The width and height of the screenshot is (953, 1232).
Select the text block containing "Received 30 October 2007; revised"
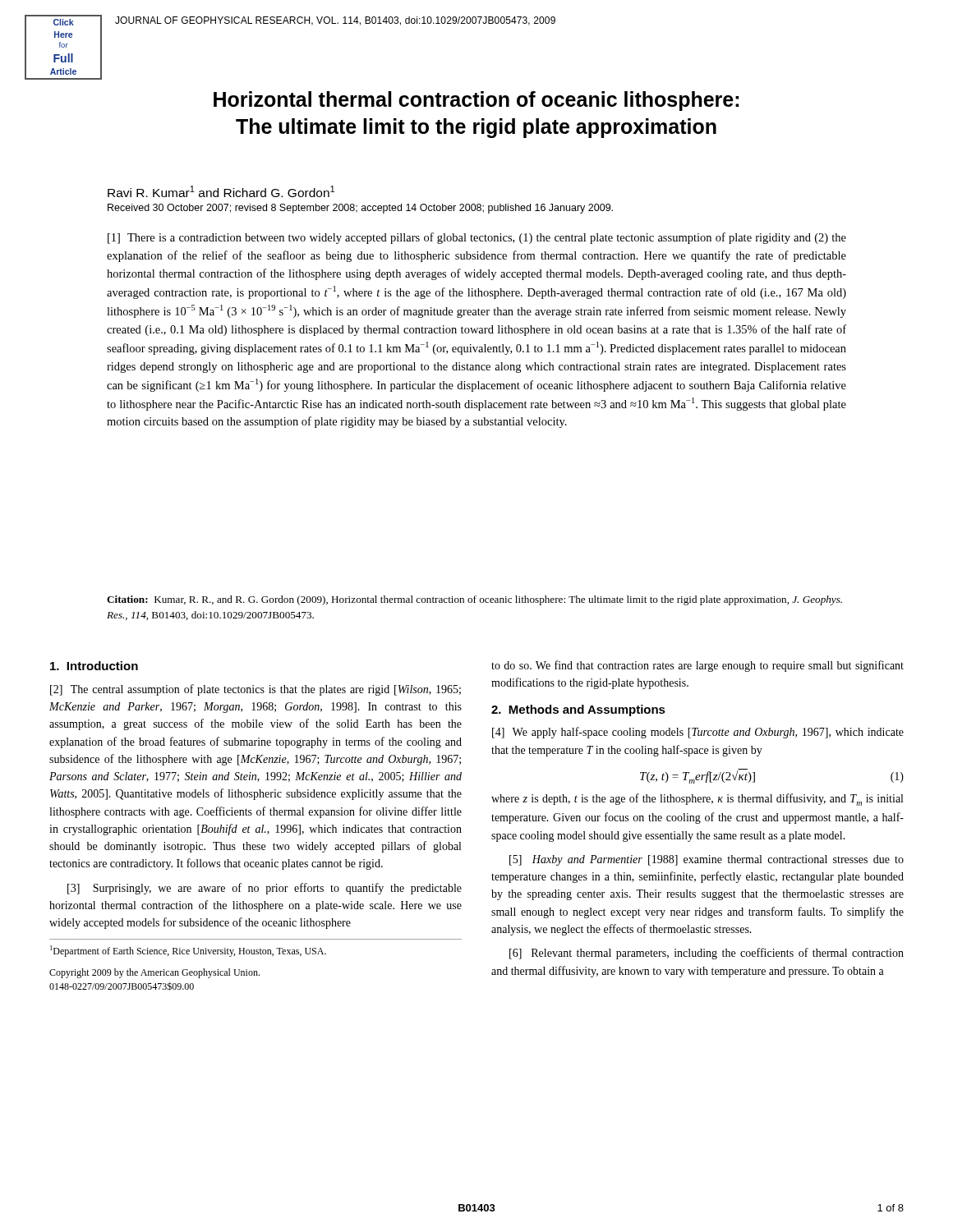pyautogui.click(x=360, y=208)
